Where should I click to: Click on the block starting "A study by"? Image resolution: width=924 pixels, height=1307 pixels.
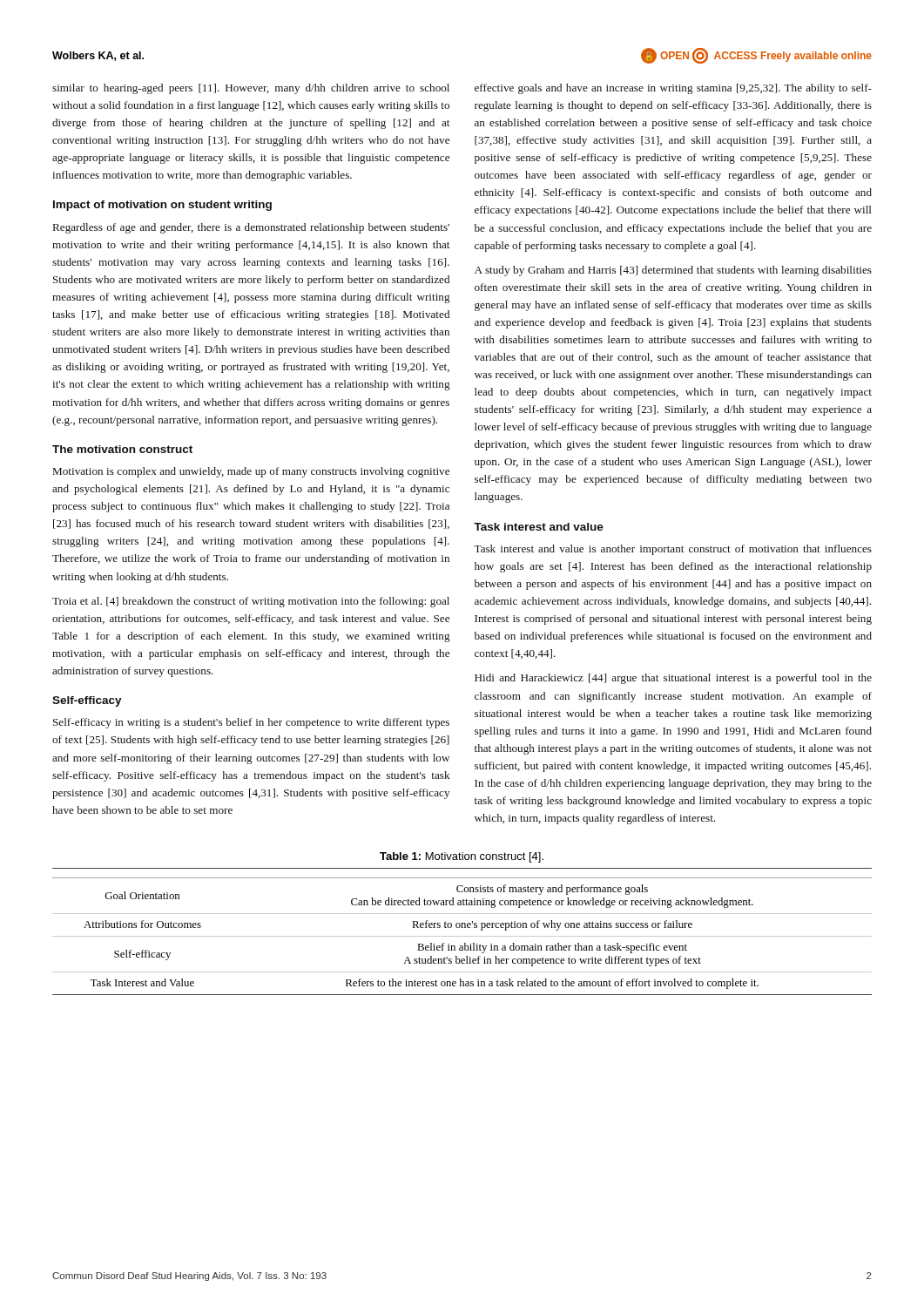click(x=673, y=383)
